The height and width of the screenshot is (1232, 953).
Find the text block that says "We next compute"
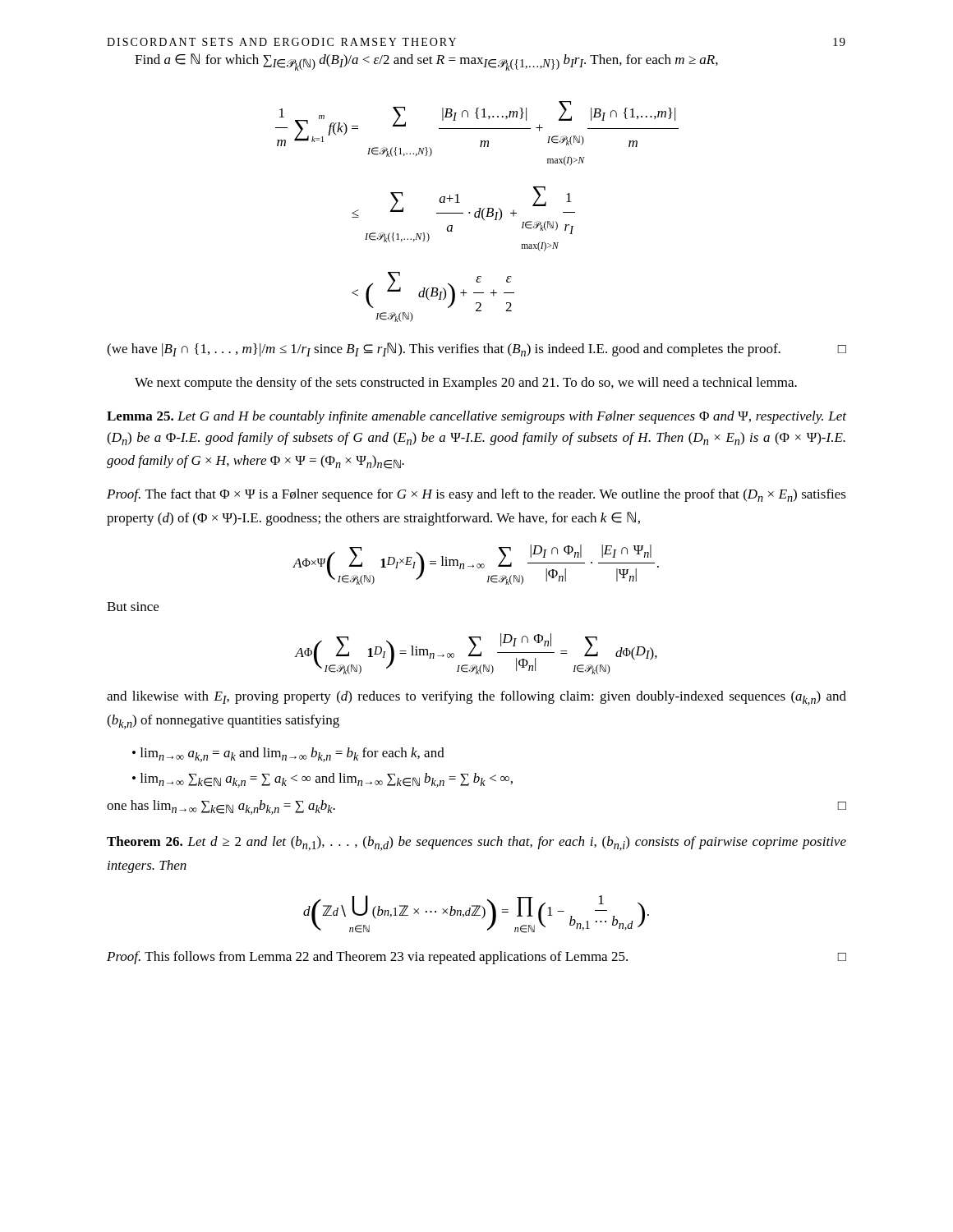click(x=476, y=382)
